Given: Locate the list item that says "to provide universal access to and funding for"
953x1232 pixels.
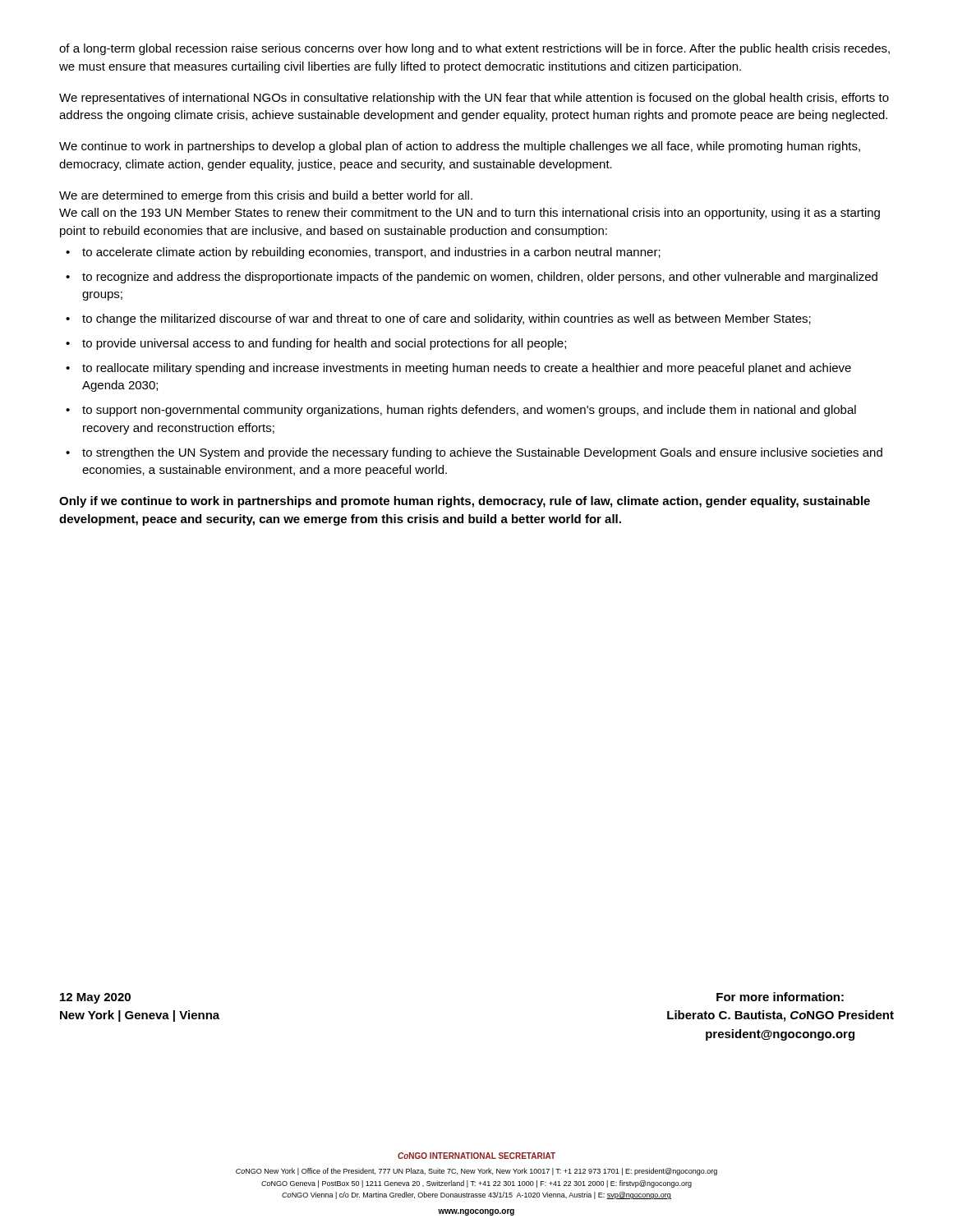Looking at the screenshot, I should [x=476, y=343].
